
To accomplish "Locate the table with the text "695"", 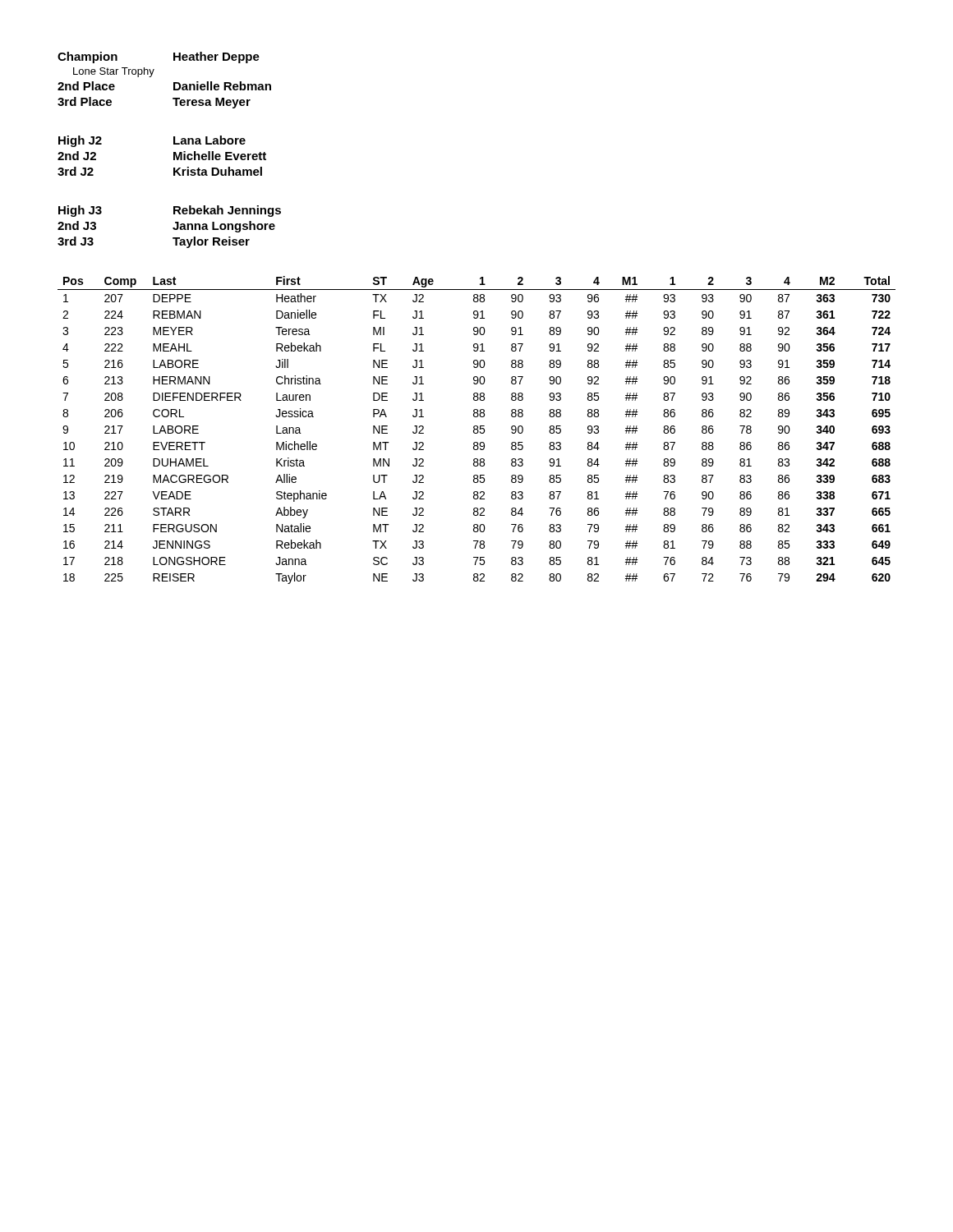I will tap(476, 429).
